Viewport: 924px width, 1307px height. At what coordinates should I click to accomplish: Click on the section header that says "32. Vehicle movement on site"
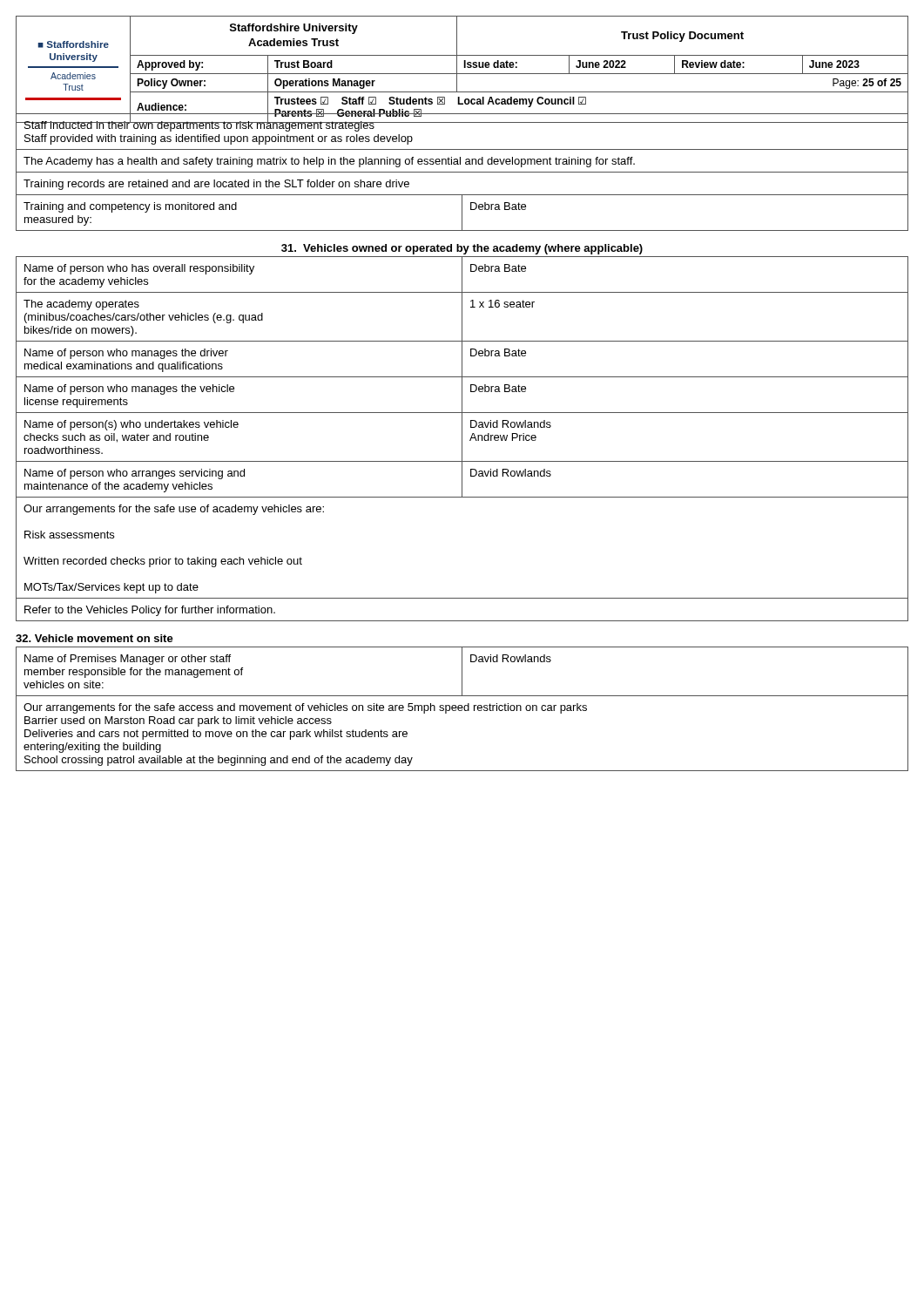(94, 638)
